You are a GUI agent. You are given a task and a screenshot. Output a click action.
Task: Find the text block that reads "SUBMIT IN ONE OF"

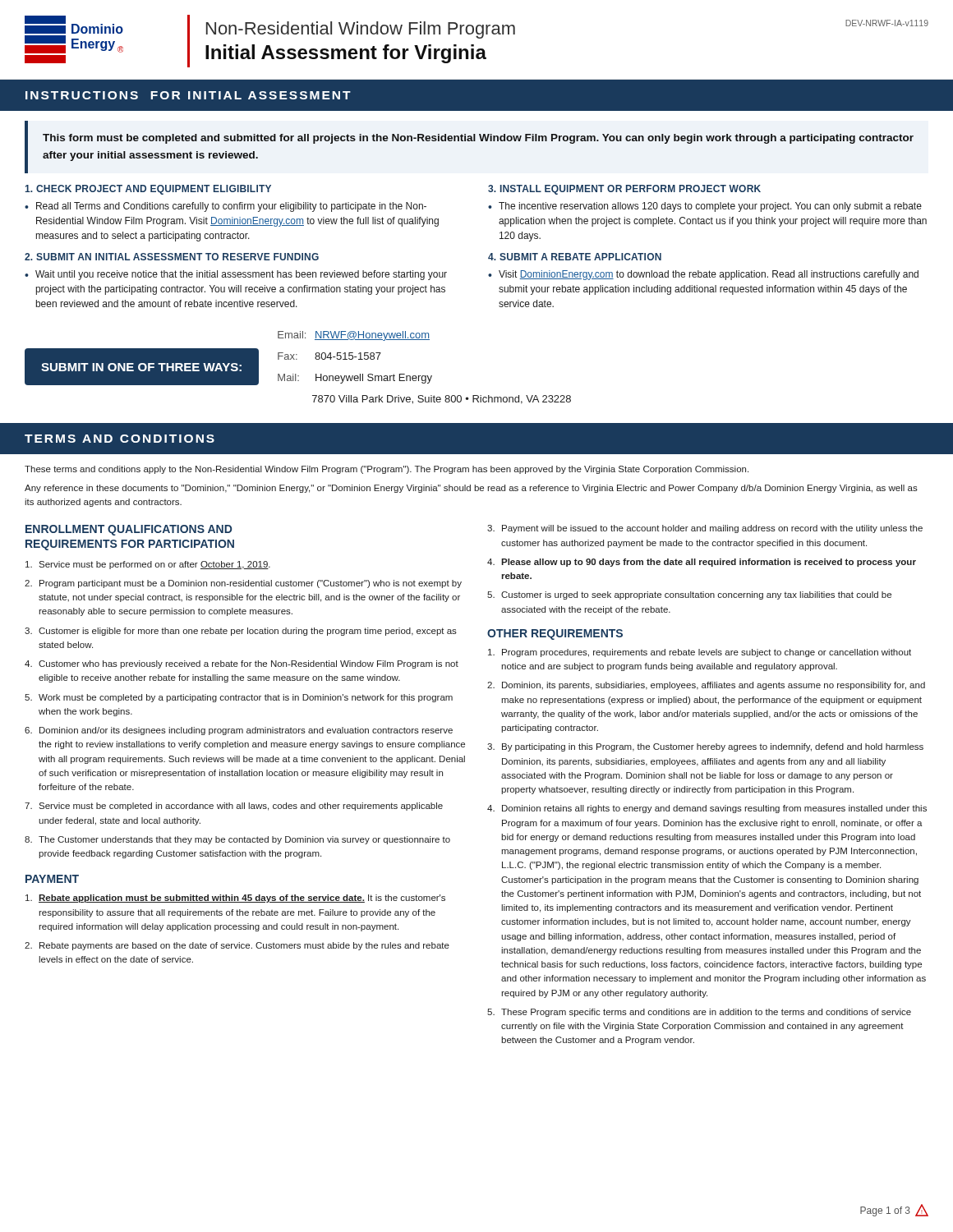[x=142, y=367]
